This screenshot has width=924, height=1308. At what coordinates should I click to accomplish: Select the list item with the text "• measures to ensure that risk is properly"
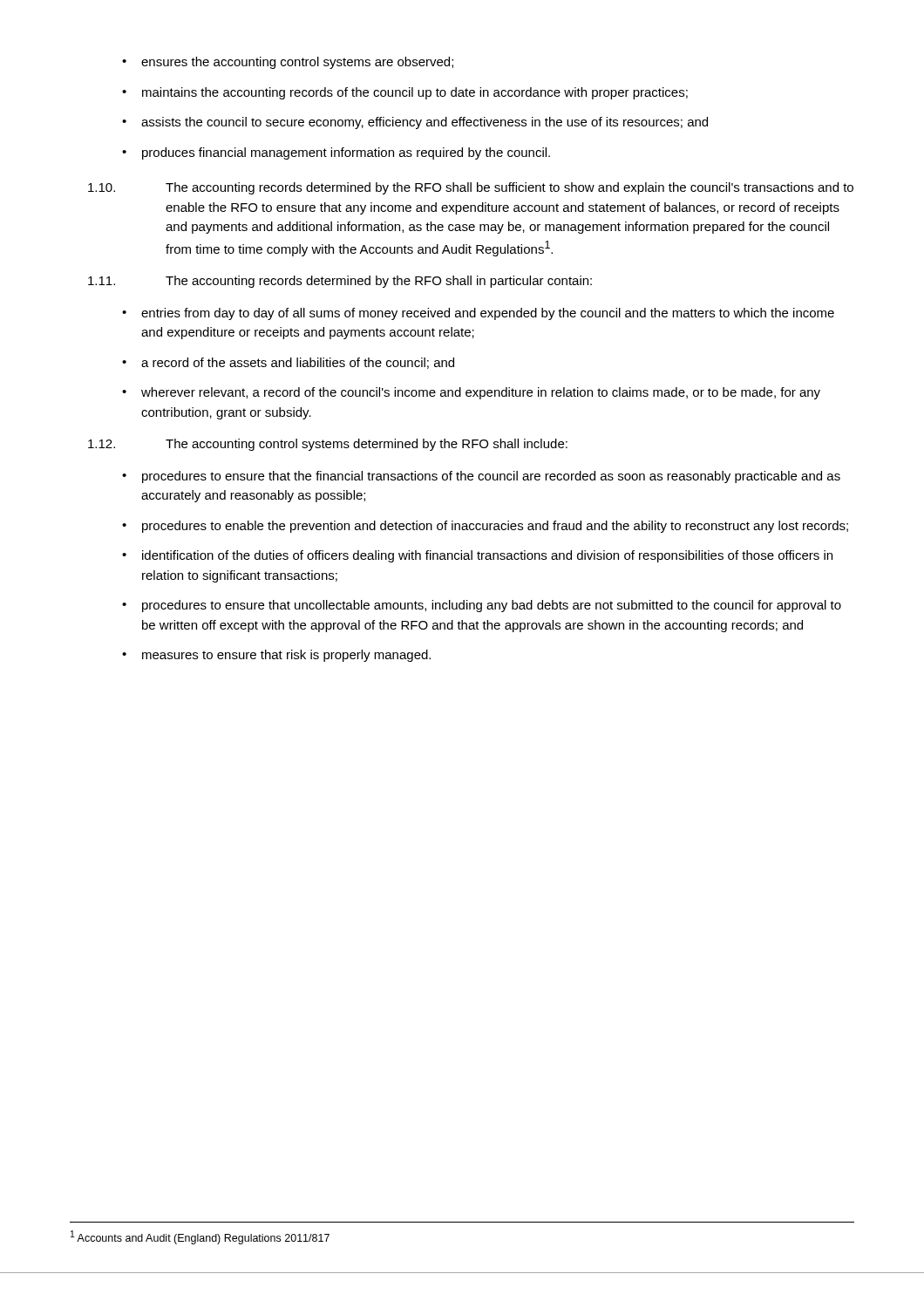coord(276,656)
